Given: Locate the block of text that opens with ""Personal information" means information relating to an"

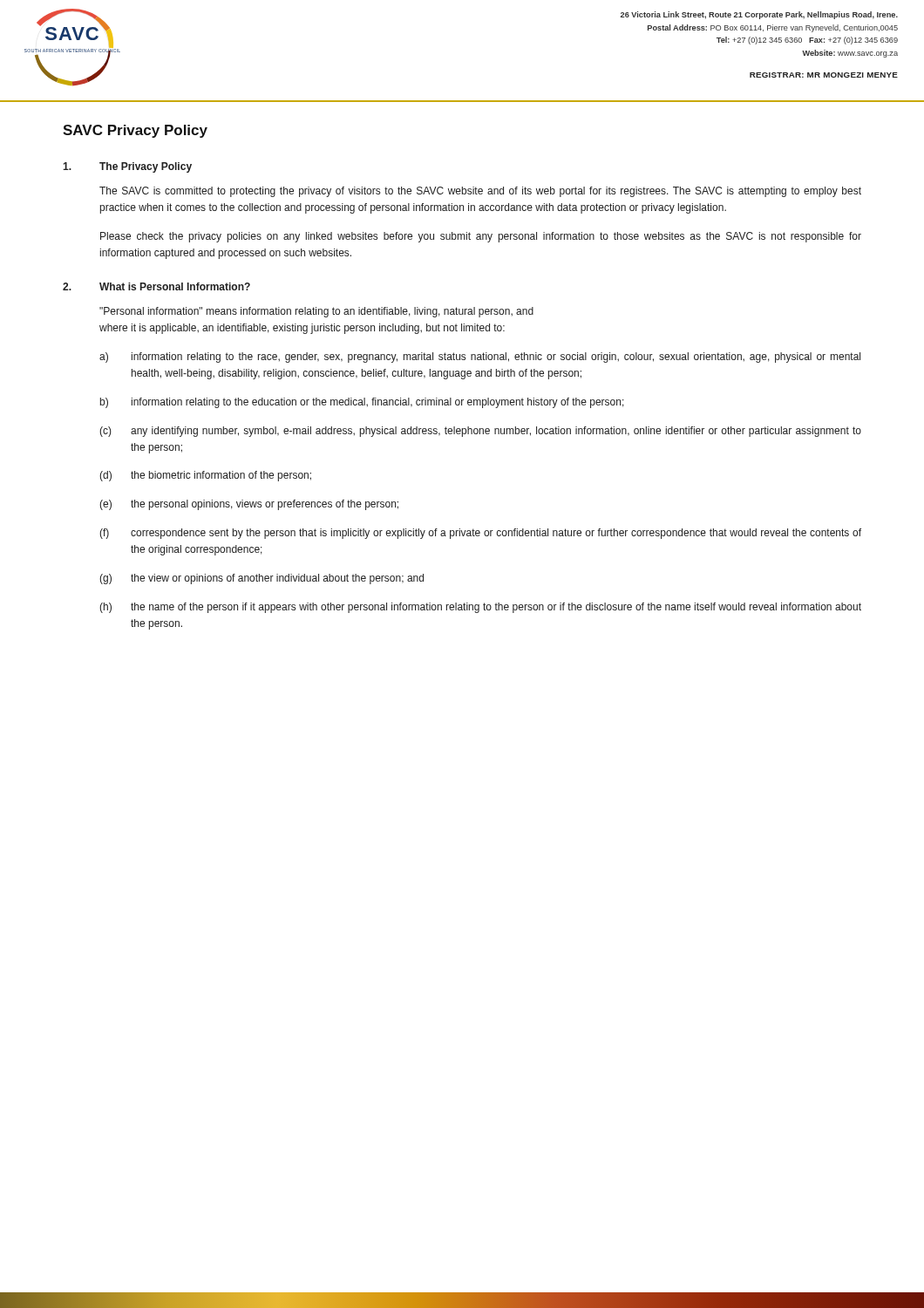Looking at the screenshot, I should click(316, 319).
